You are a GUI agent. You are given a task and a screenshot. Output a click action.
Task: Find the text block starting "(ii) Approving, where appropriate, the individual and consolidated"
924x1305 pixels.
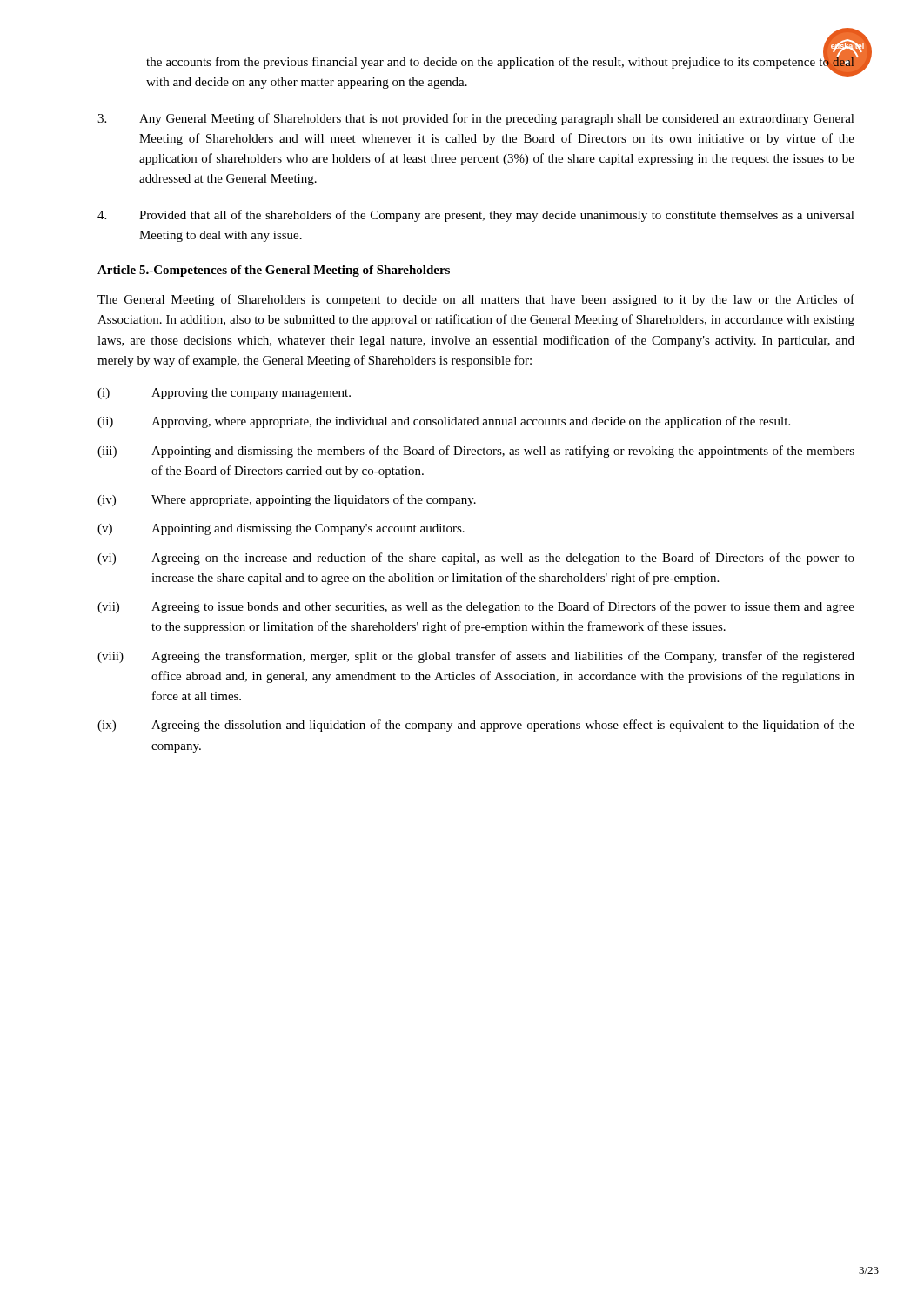[476, 422]
